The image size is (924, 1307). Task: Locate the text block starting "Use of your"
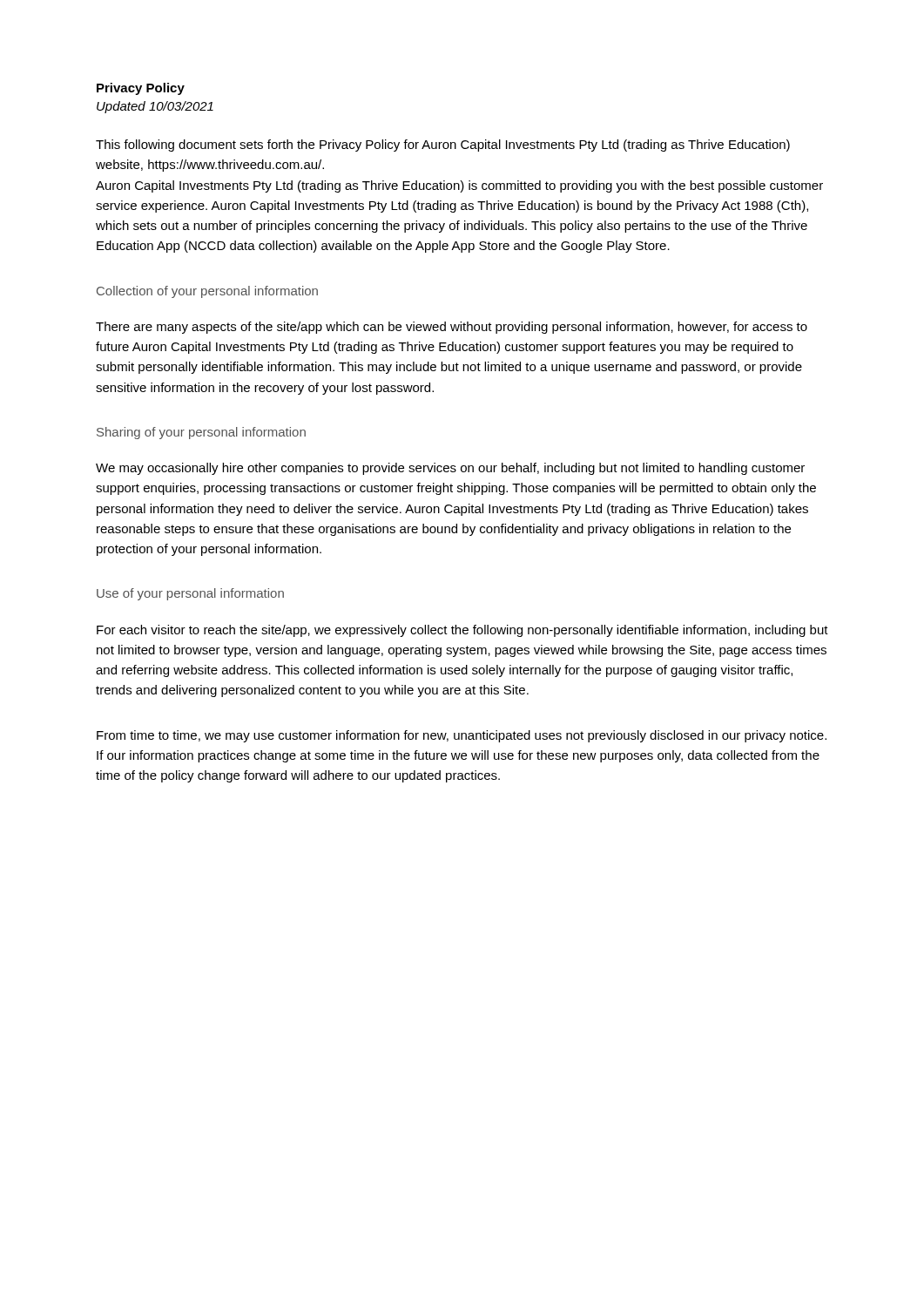tap(190, 593)
